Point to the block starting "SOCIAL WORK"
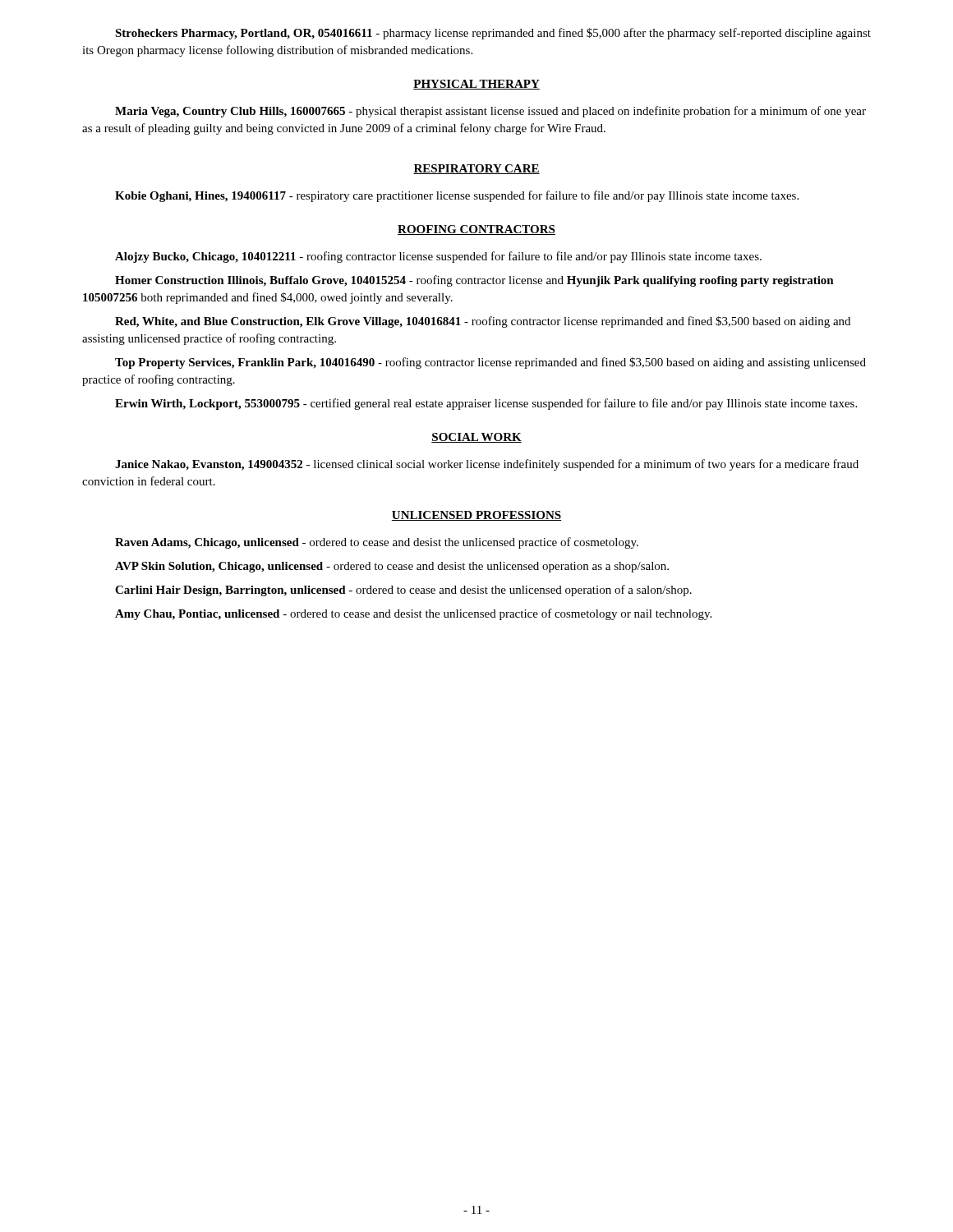Image resolution: width=953 pixels, height=1232 pixels. coord(476,437)
